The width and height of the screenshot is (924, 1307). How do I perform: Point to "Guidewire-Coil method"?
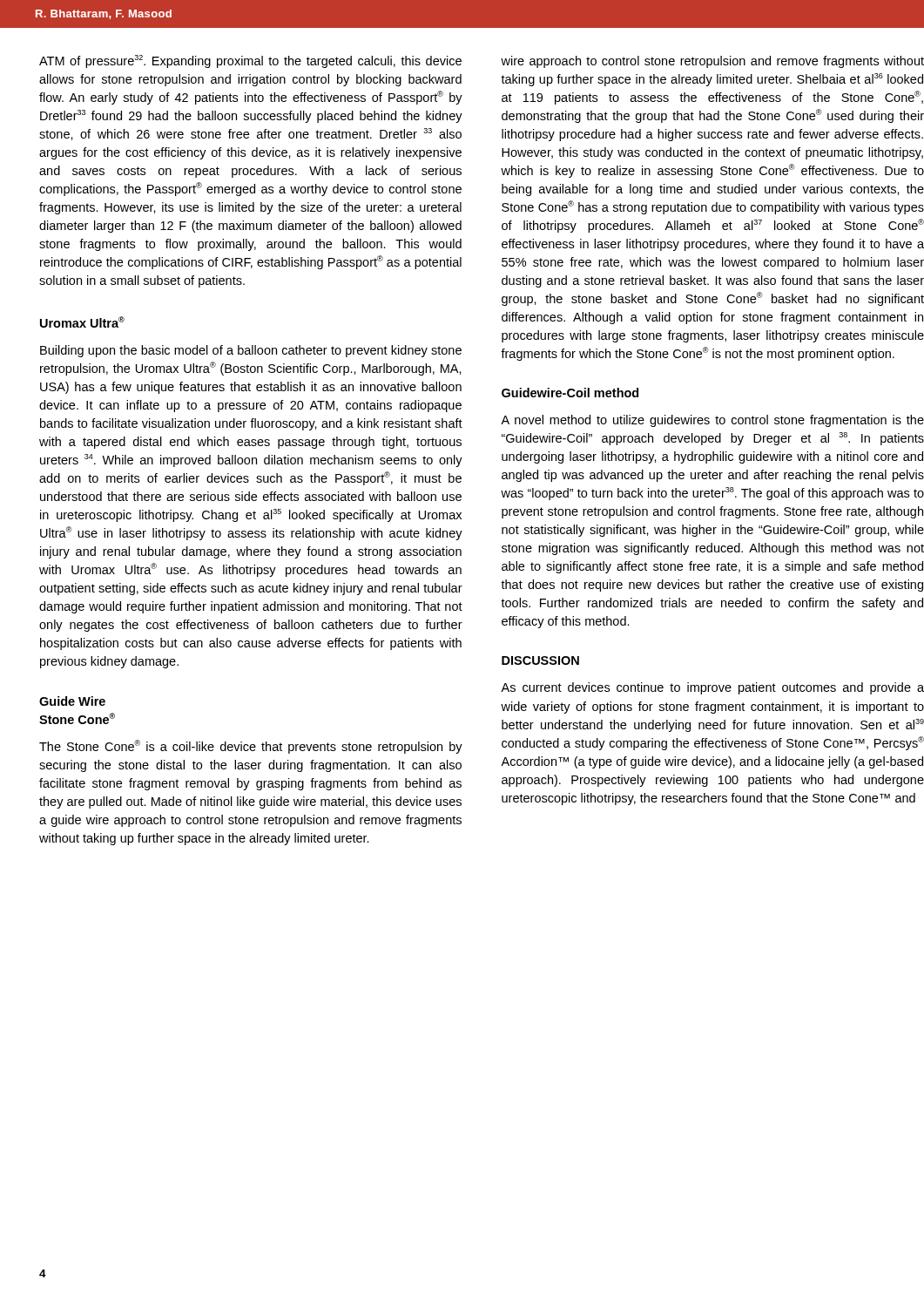click(570, 393)
